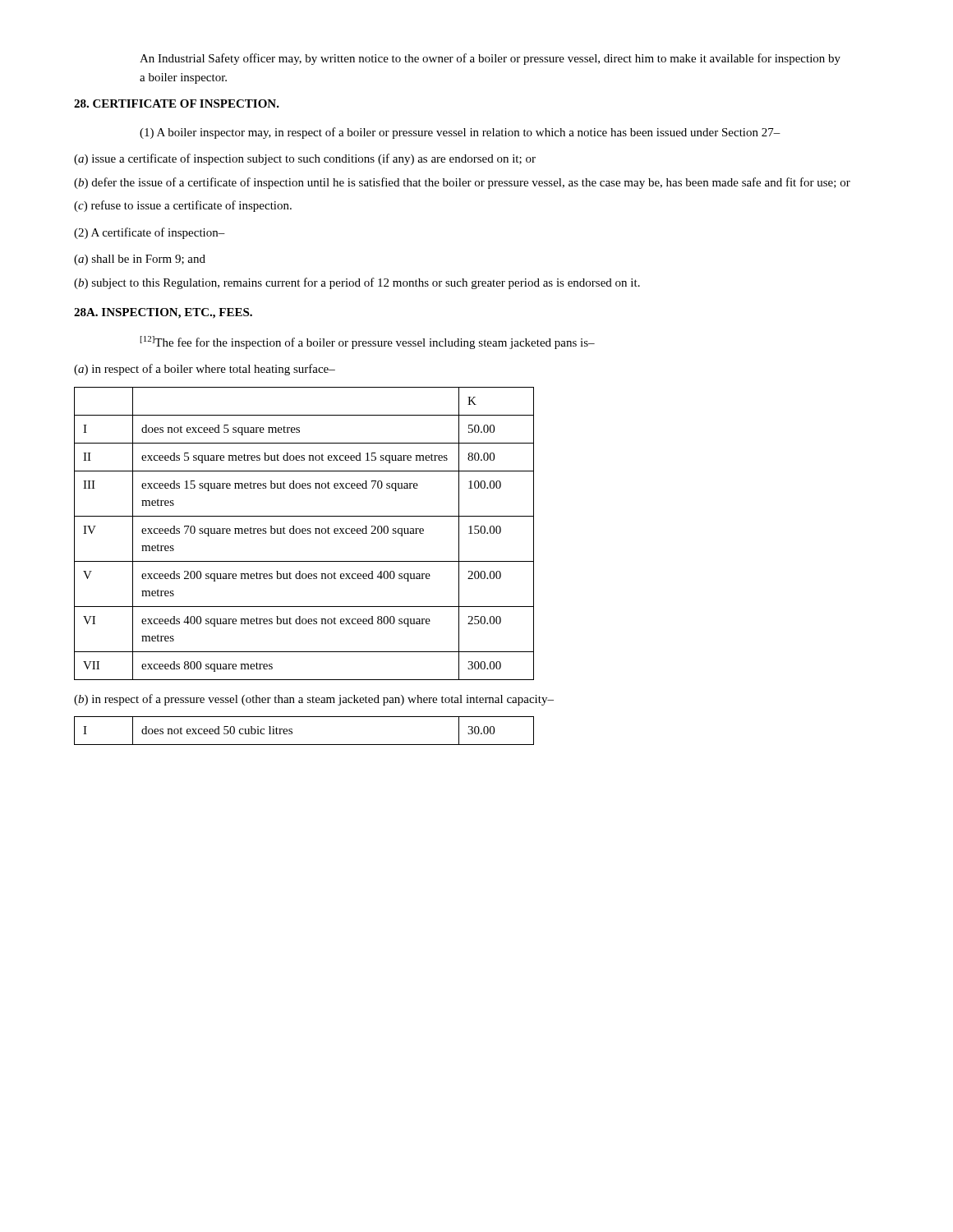Select the element starting "(b) defer the issue of a"
953x1232 pixels.
pos(462,182)
